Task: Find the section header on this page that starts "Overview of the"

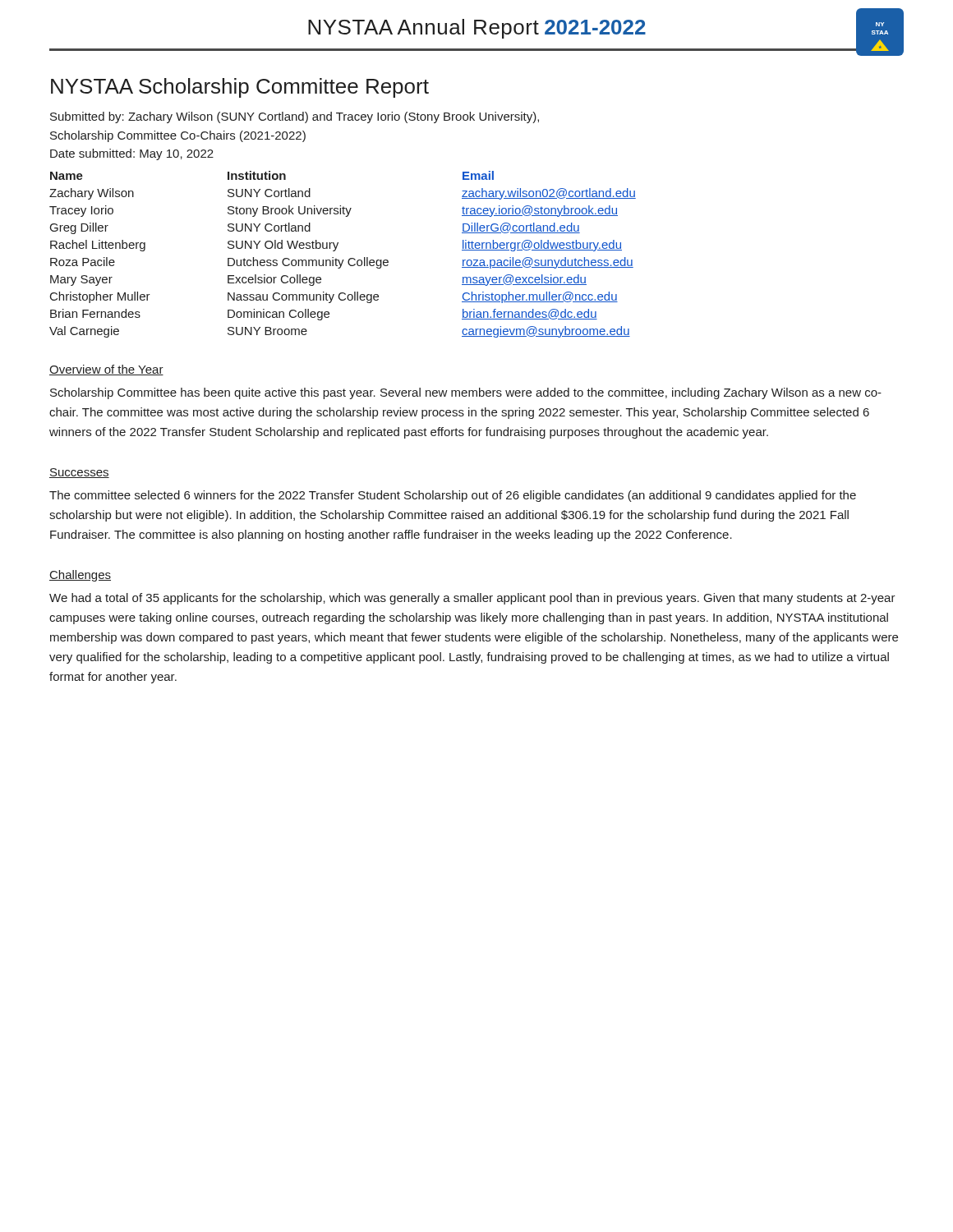Action: click(106, 369)
